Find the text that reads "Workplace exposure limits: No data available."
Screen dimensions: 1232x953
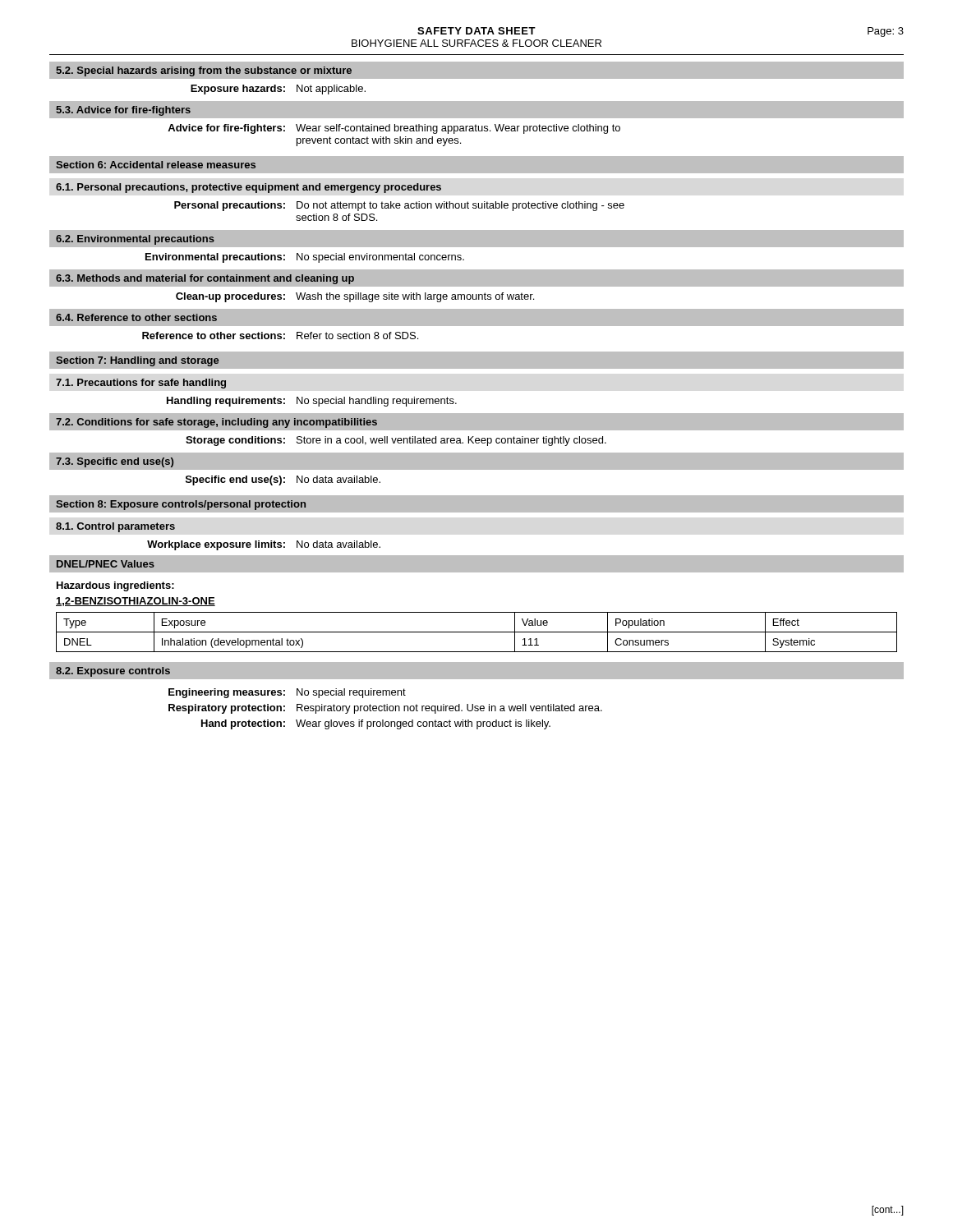coord(476,544)
